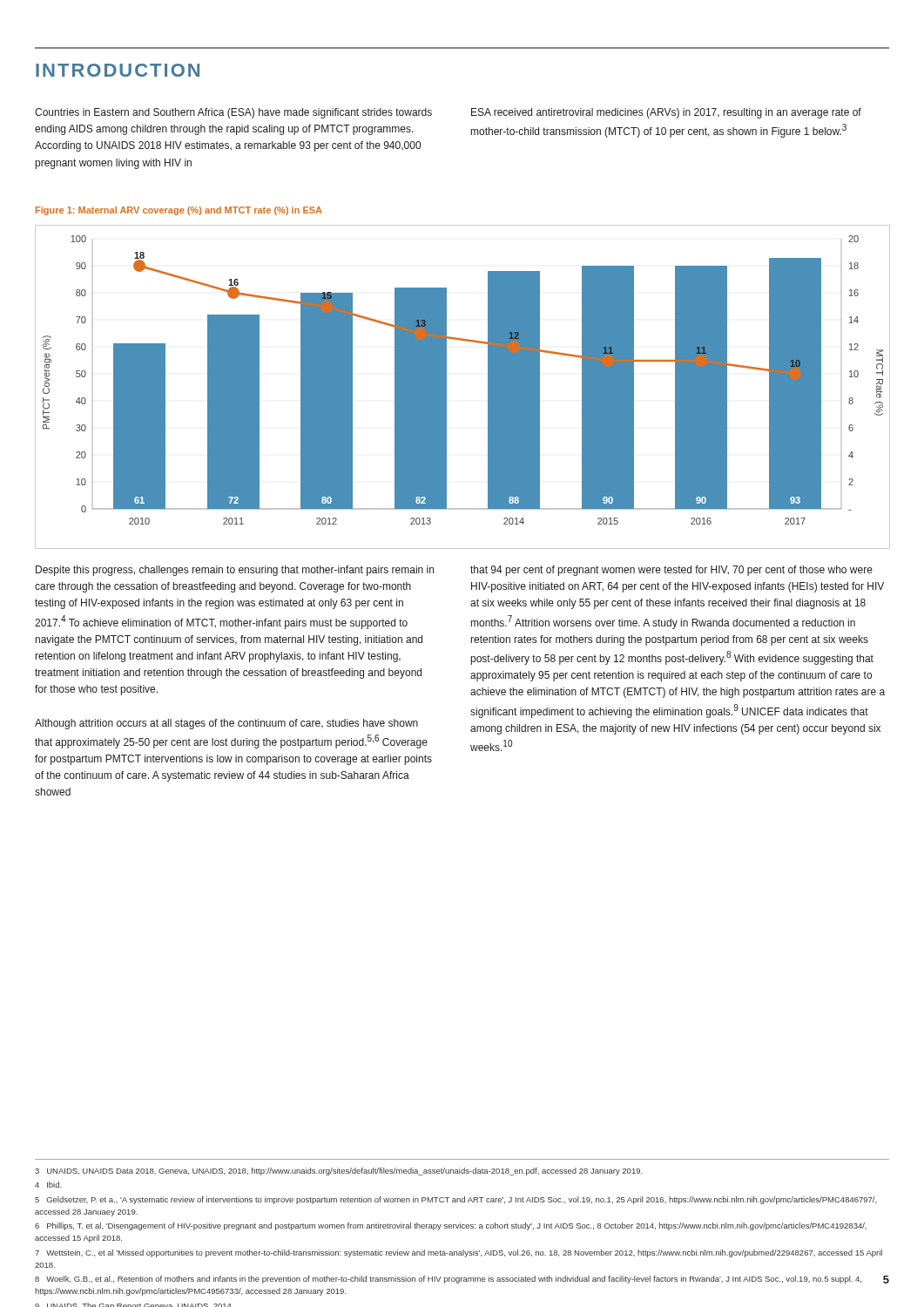The width and height of the screenshot is (924, 1307).
Task: Where is the passage that starts "3 UNAIDS, UNAIDS Data 2018, Geneva, UNAIDS, 2018,"?
Action: click(462, 1236)
